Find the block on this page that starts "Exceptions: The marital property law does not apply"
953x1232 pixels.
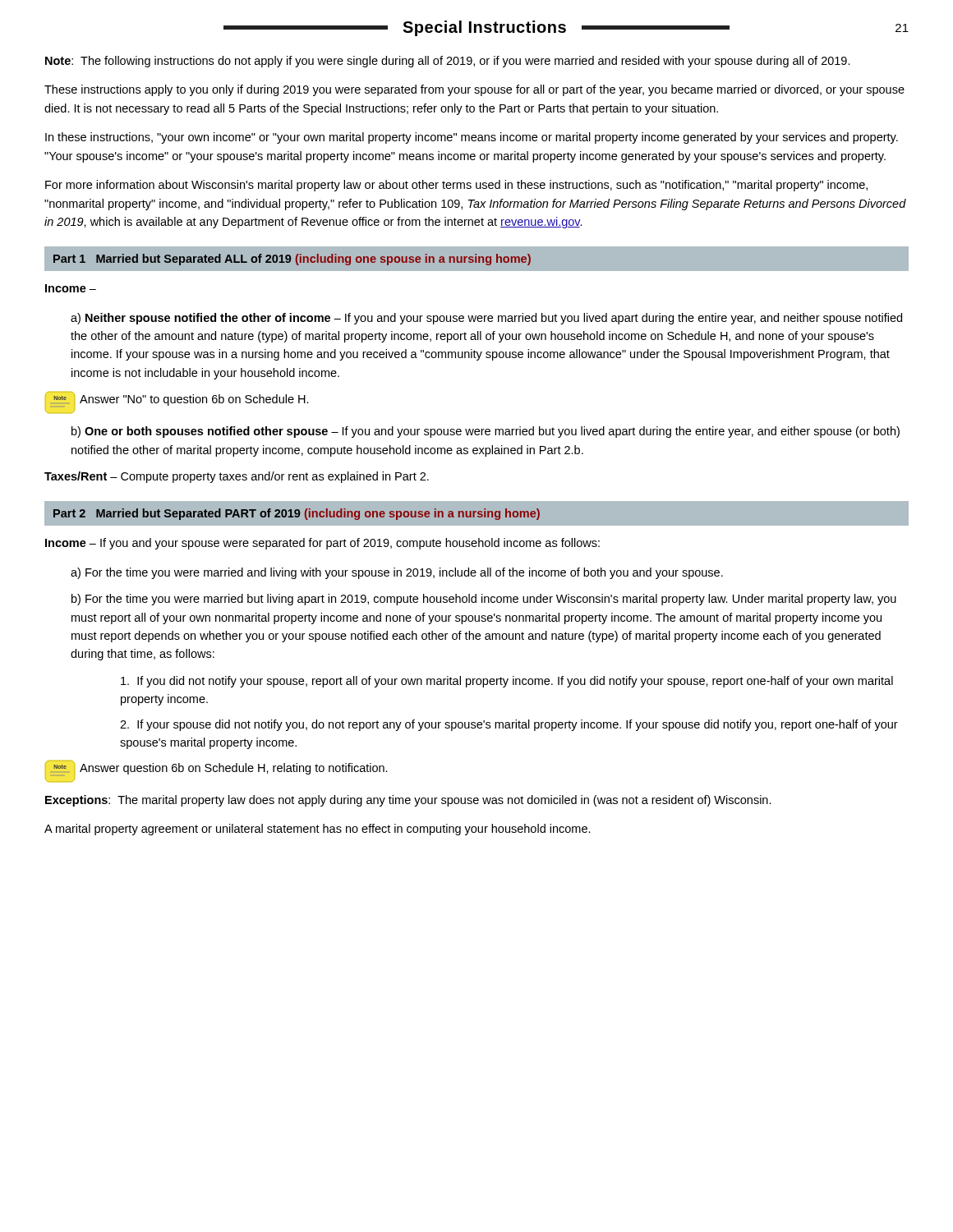click(408, 800)
